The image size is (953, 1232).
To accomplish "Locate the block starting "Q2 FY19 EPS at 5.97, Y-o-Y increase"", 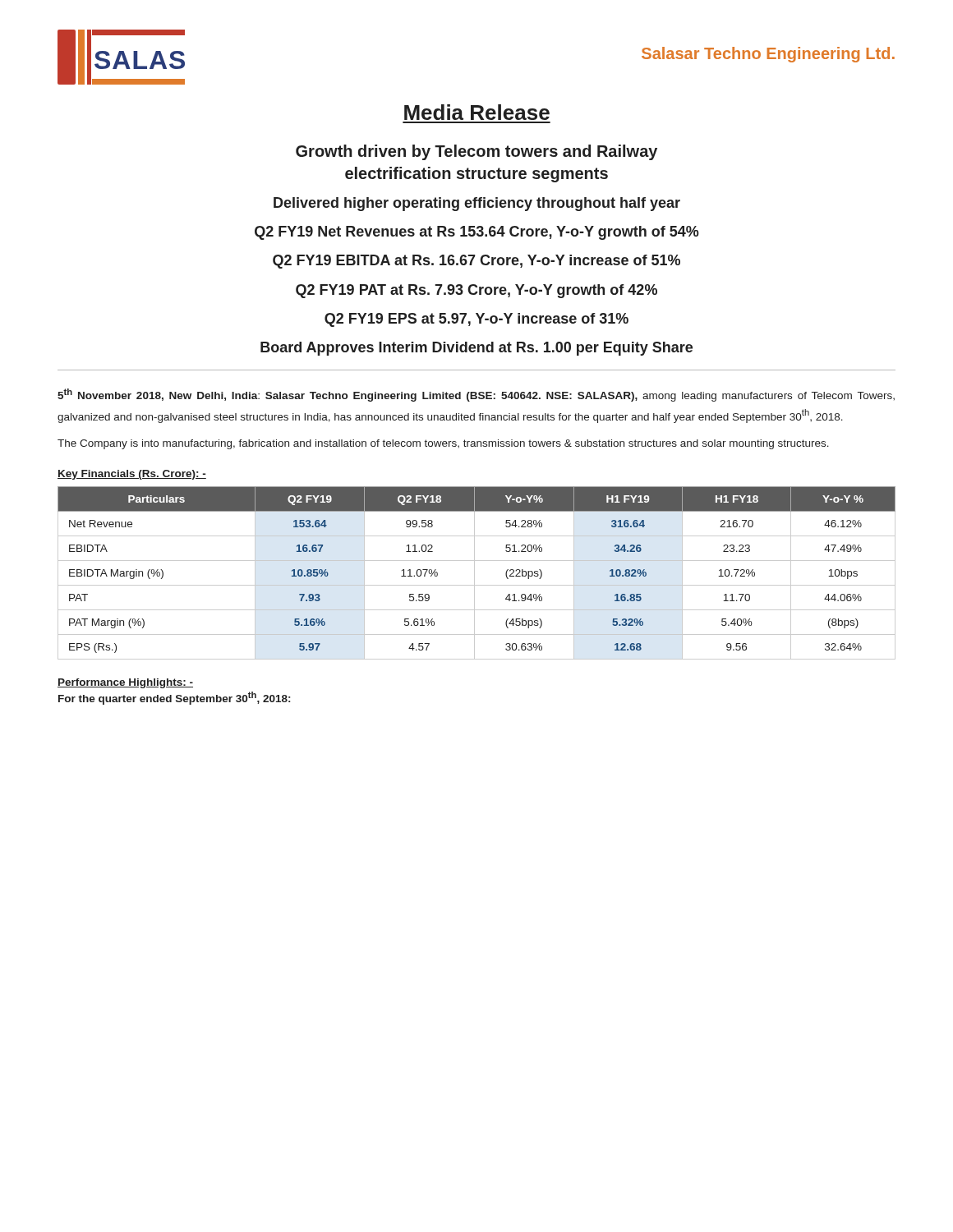I will (476, 319).
